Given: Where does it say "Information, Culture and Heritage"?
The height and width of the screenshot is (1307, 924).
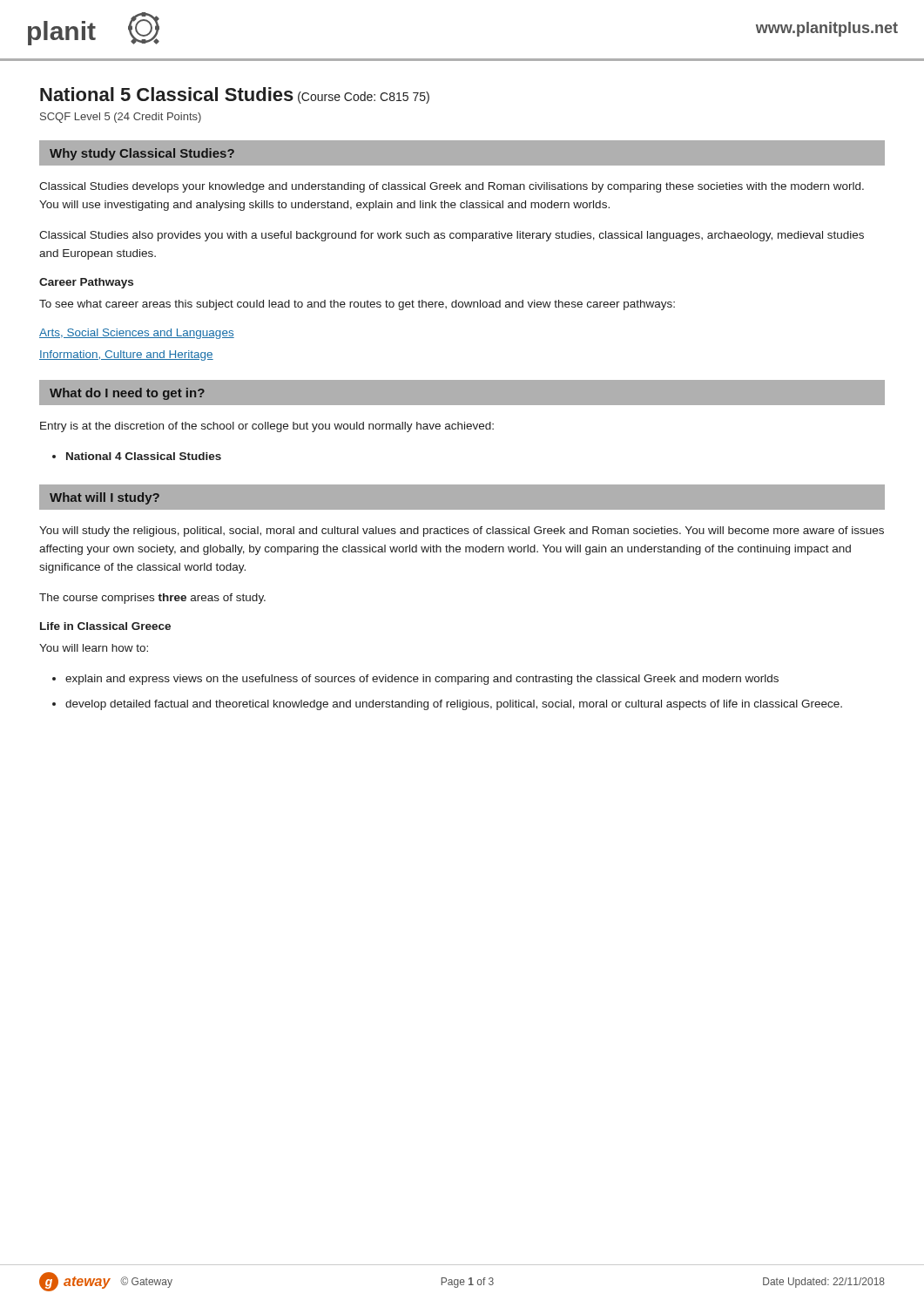Looking at the screenshot, I should [126, 356].
